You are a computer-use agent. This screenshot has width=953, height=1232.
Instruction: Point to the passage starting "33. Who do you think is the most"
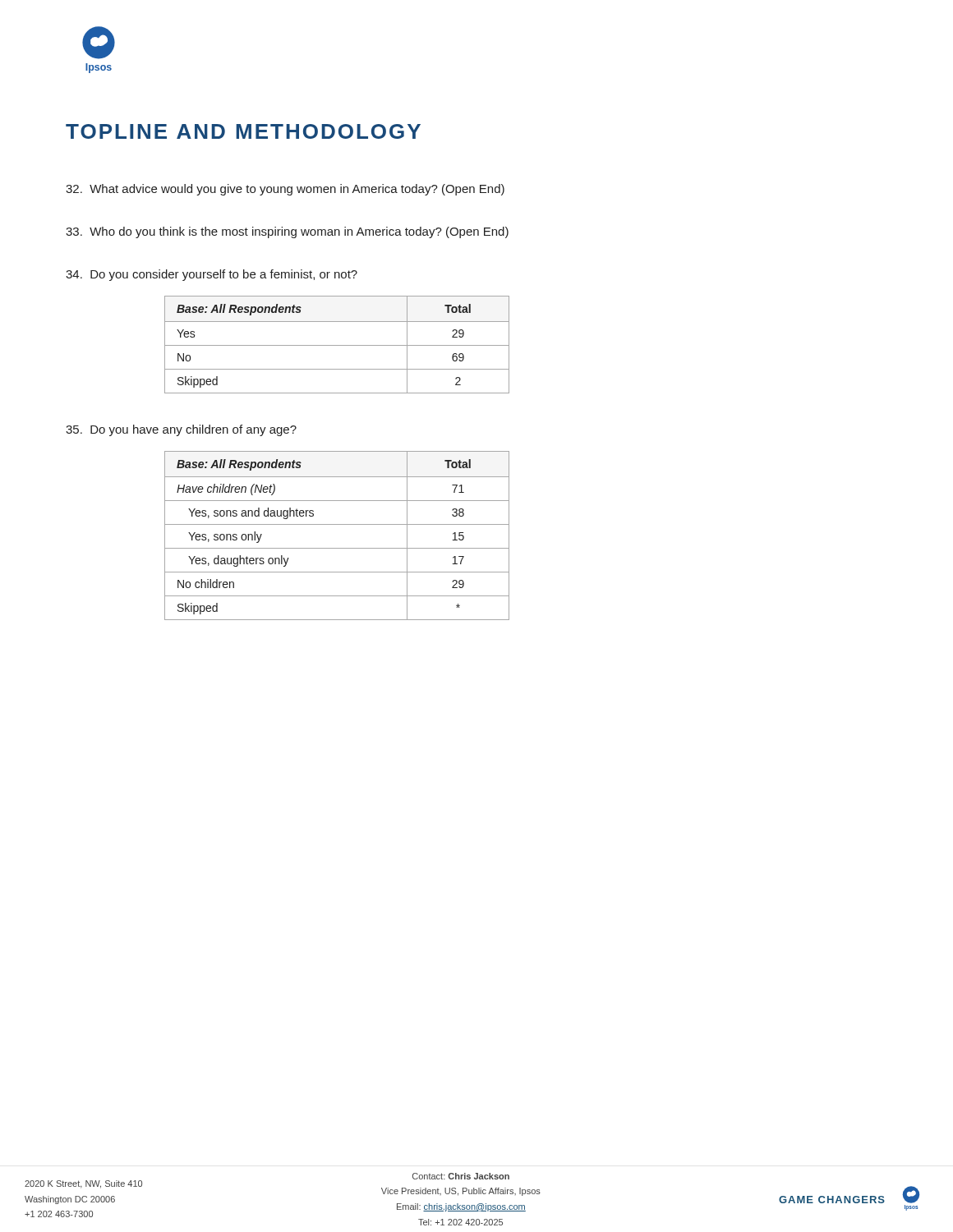click(x=287, y=231)
